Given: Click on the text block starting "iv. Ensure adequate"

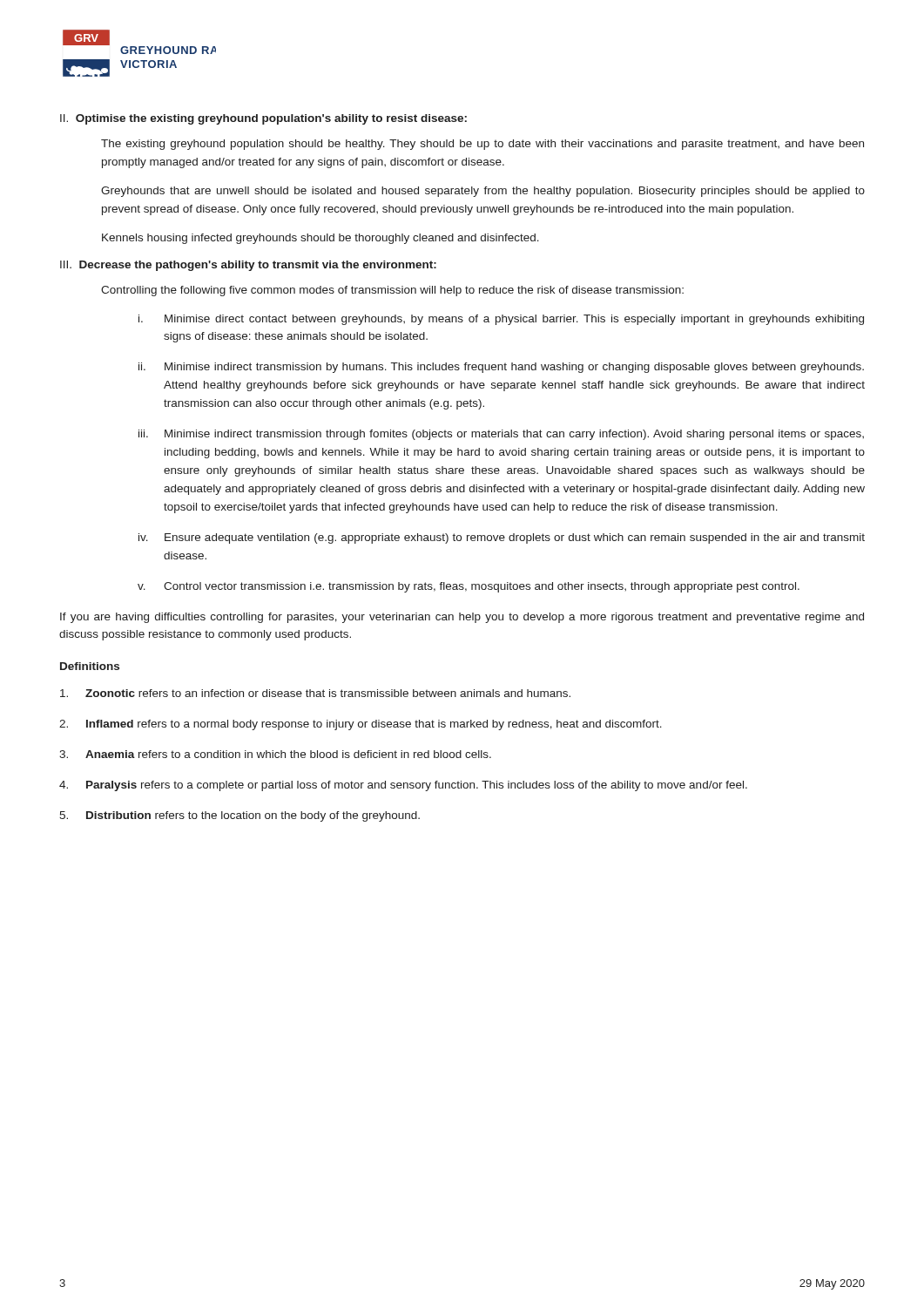Looking at the screenshot, I should tap(501, 547).
